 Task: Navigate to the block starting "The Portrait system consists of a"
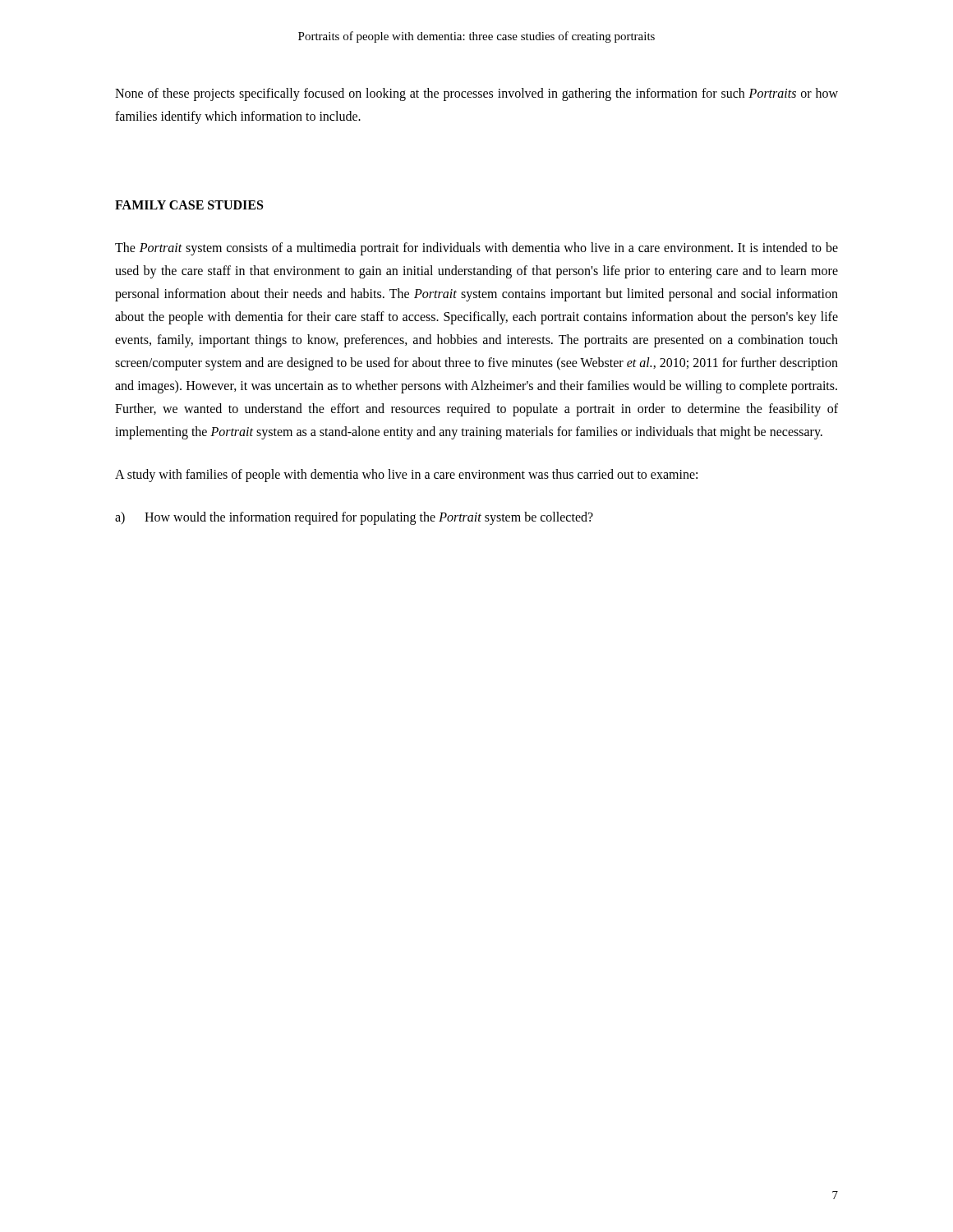[476, 340]
